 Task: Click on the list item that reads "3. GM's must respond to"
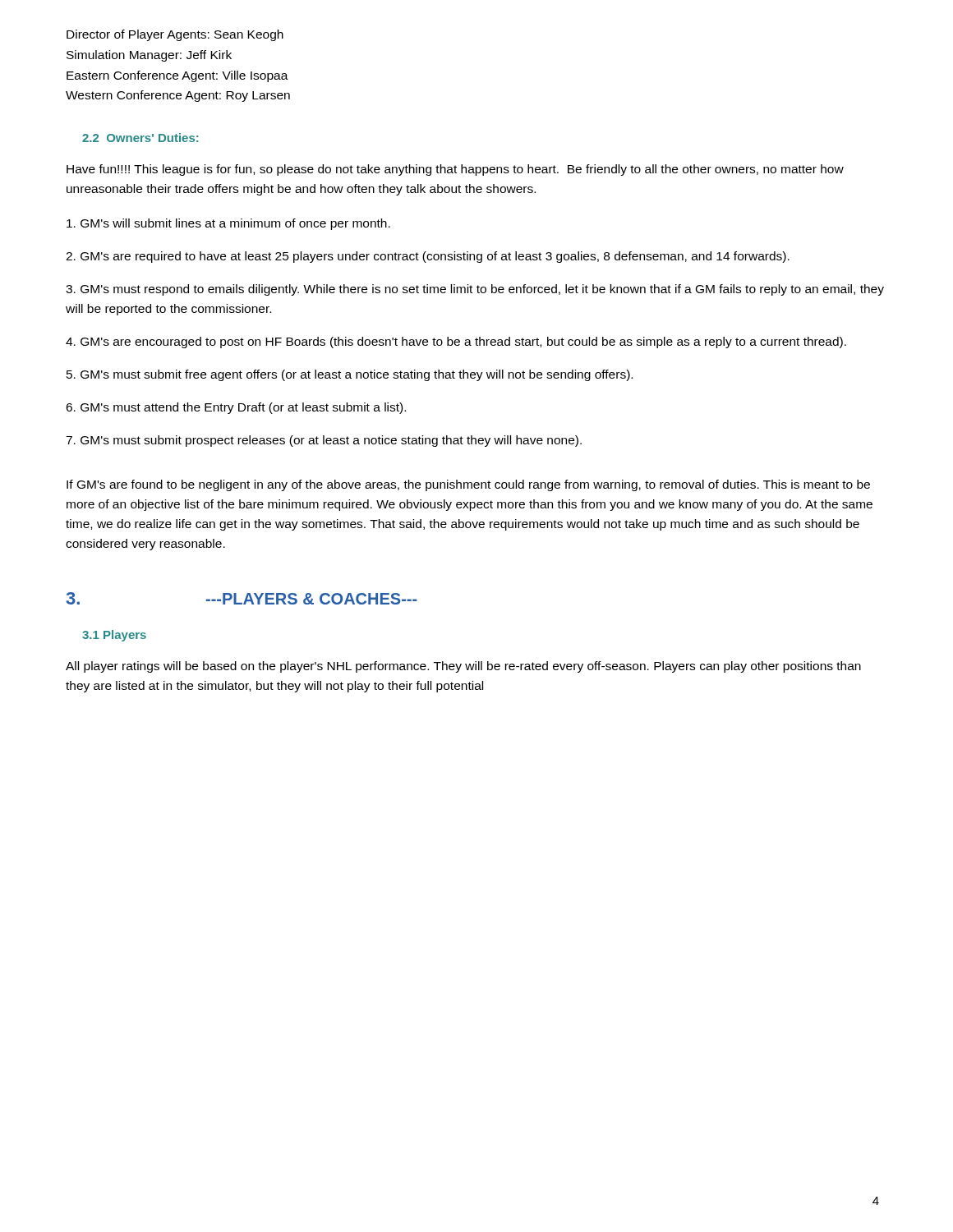click(475, 299)
